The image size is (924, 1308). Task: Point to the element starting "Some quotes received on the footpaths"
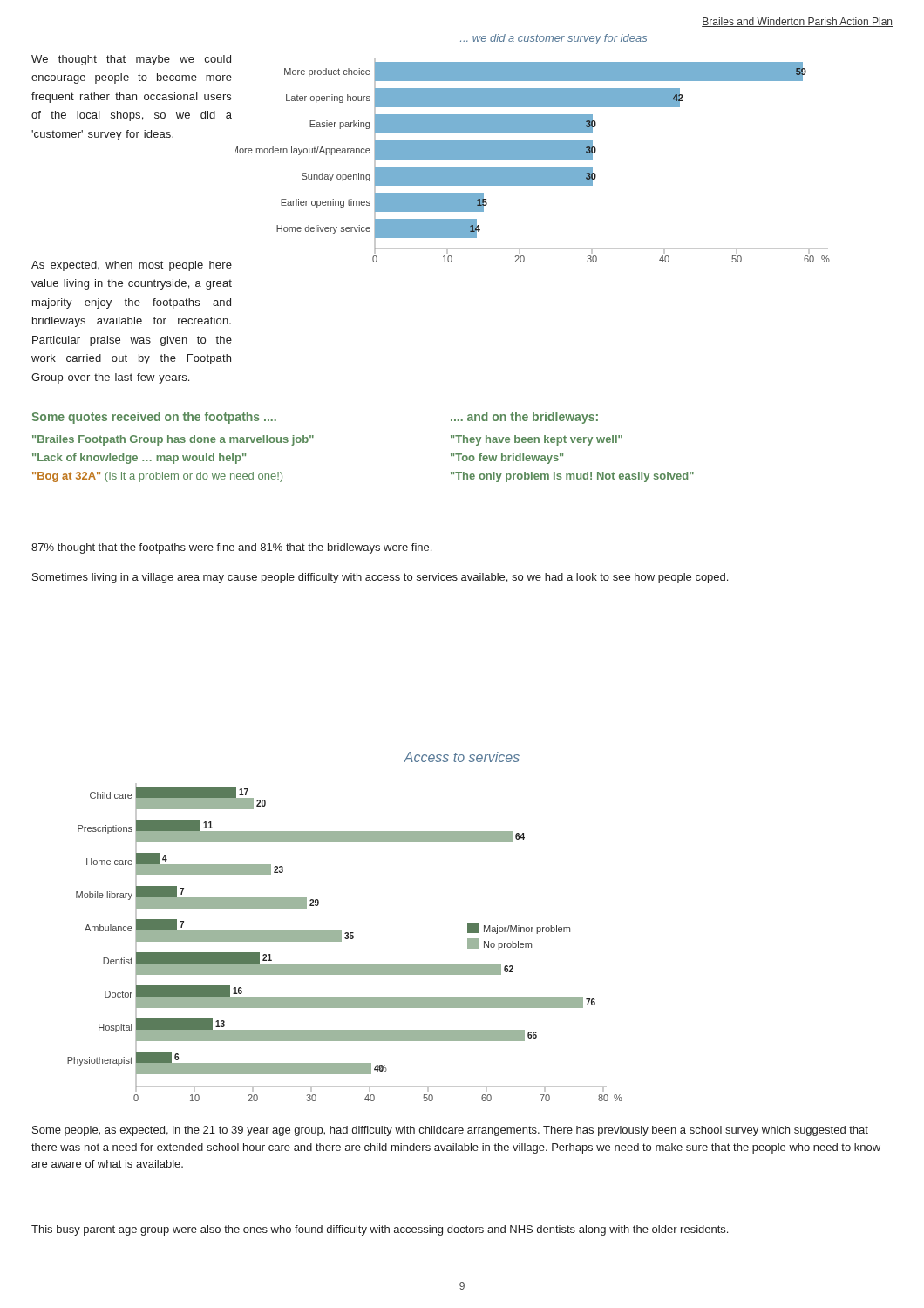tap(154, 417)
